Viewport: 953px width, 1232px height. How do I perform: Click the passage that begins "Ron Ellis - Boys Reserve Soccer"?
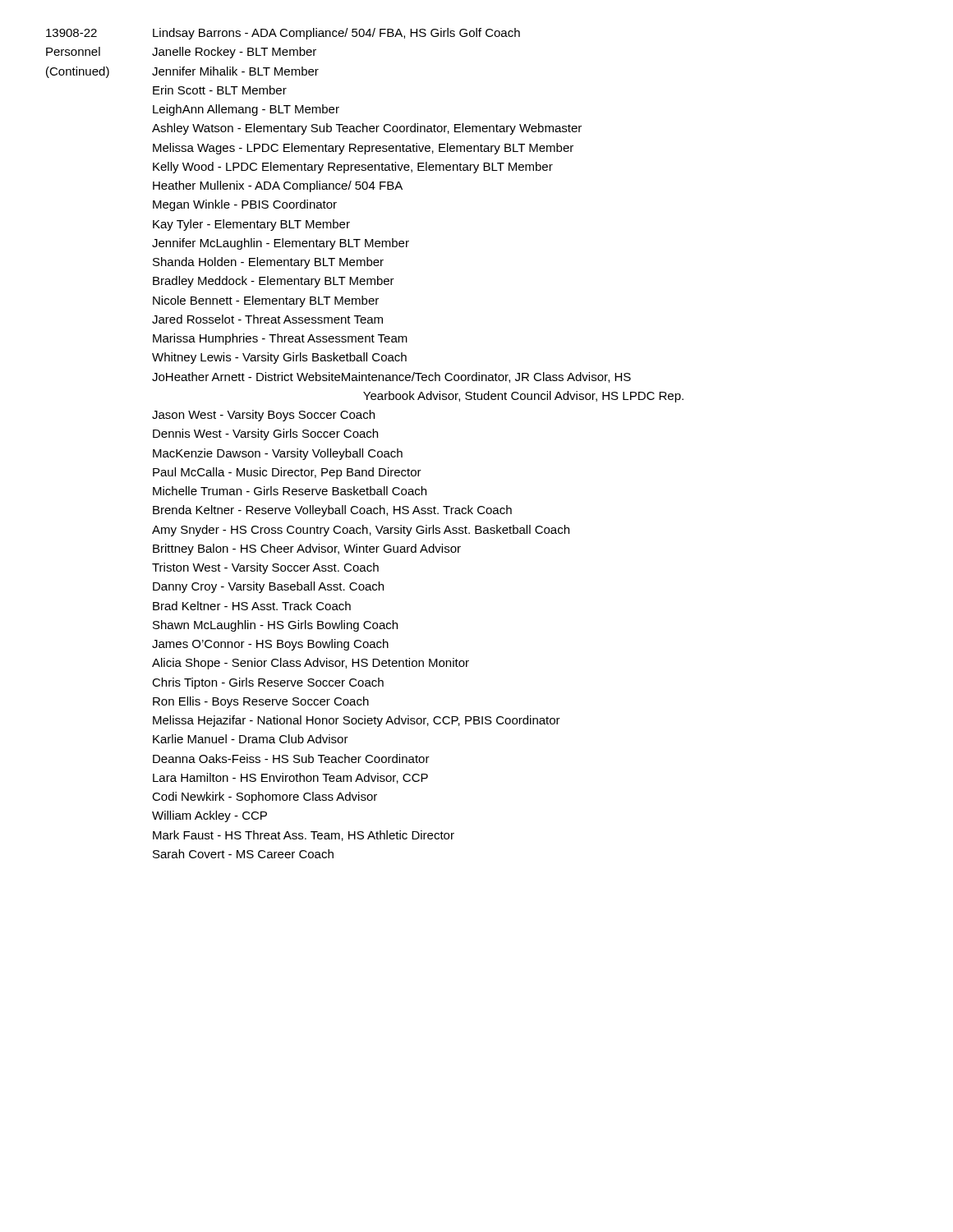(x=261, y=701)
